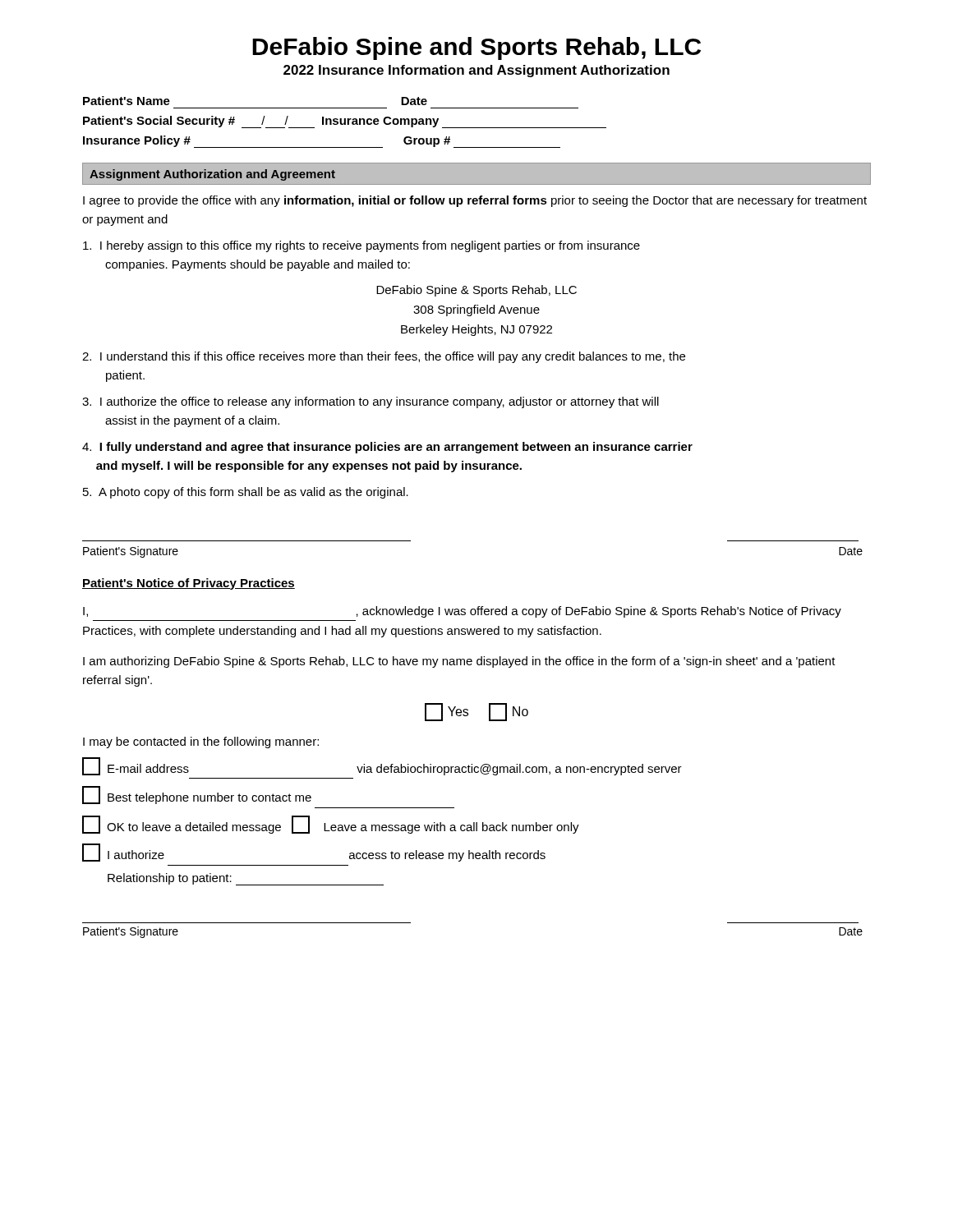Find the block on this page that starts "E-mail address via"
The width and height of the screenshot is (953, 1232).
coord(382,768)
